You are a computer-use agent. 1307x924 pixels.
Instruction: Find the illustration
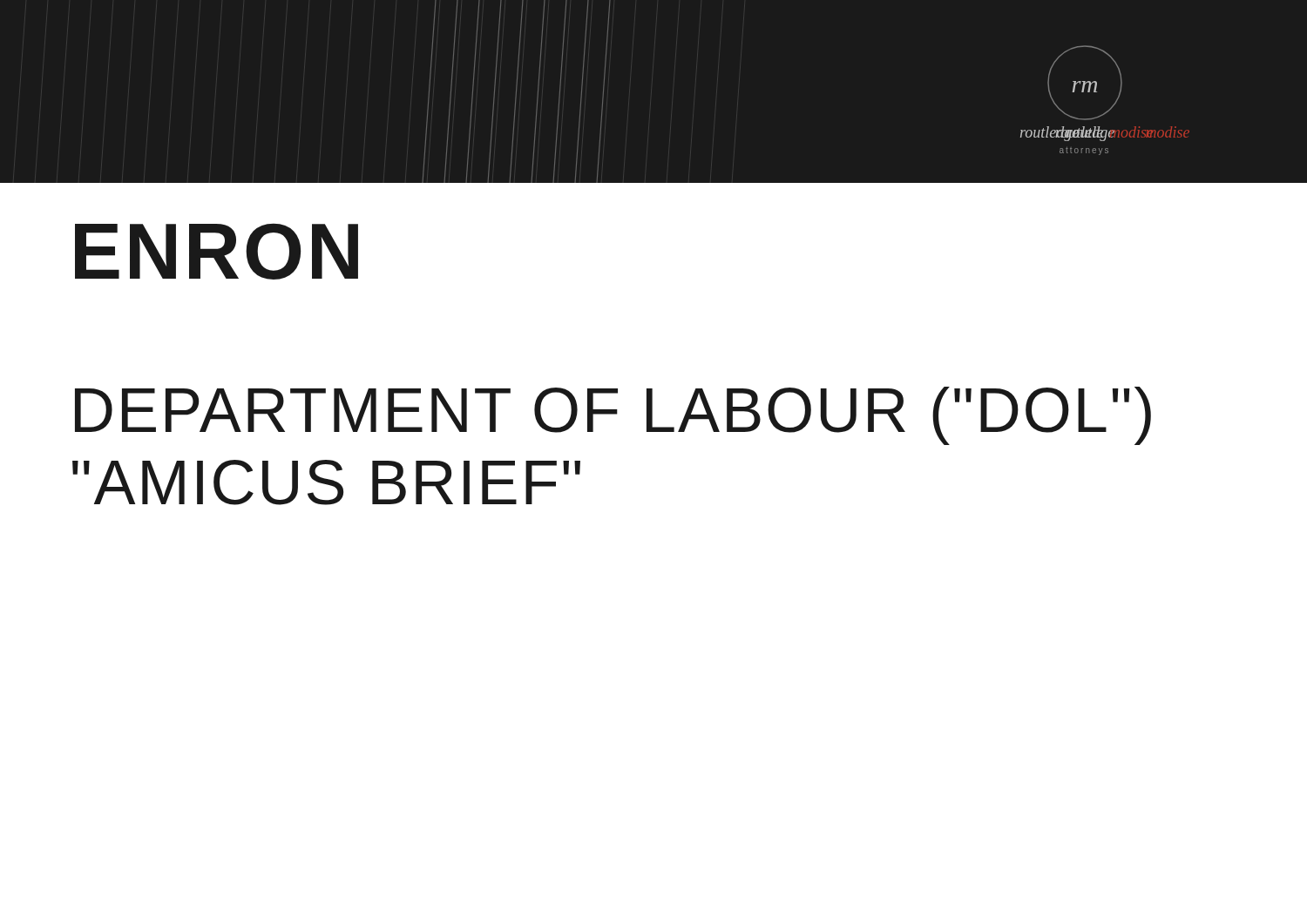tap(654, 91)
